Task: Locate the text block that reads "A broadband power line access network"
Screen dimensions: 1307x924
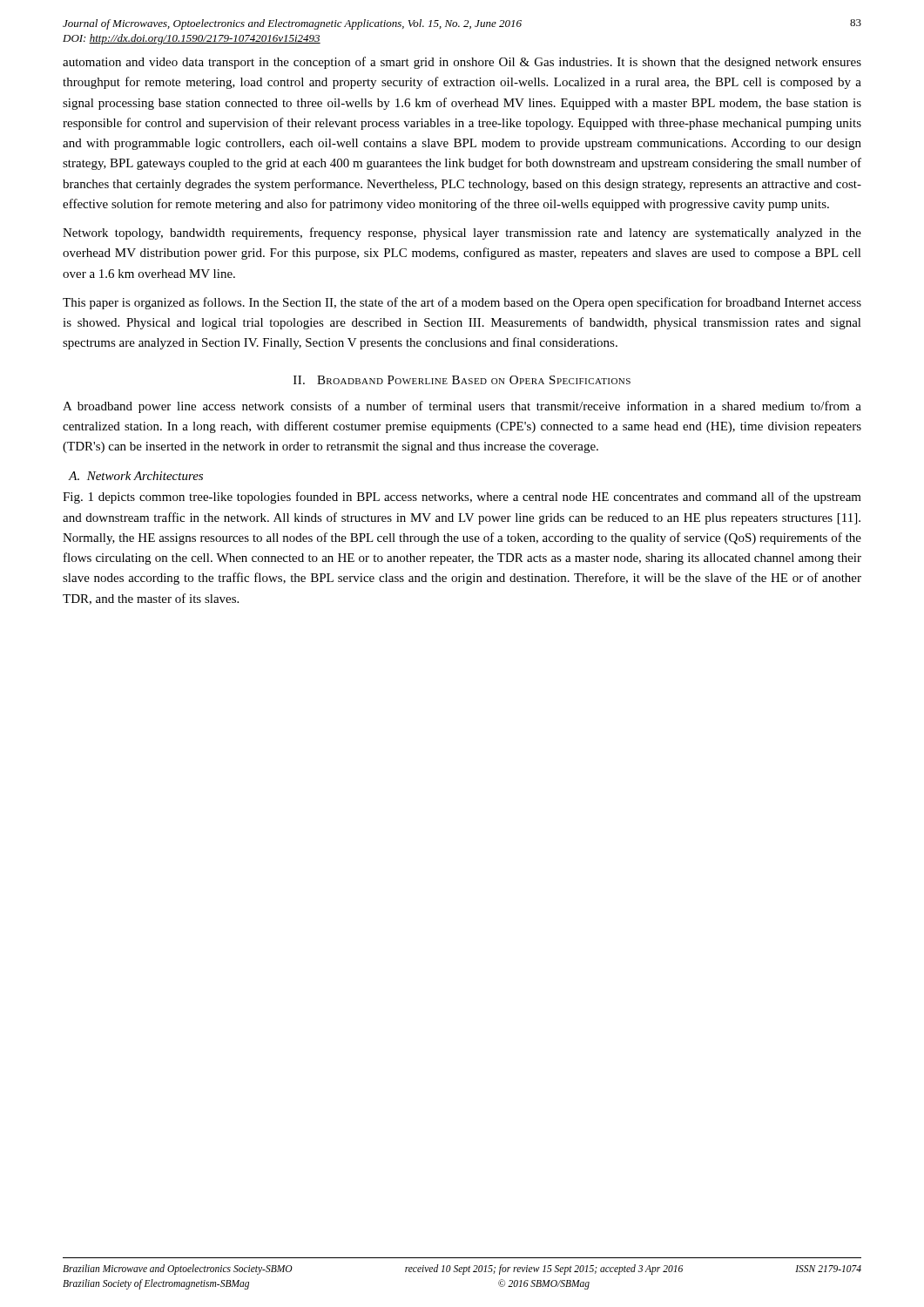Action: pos(462,426)
